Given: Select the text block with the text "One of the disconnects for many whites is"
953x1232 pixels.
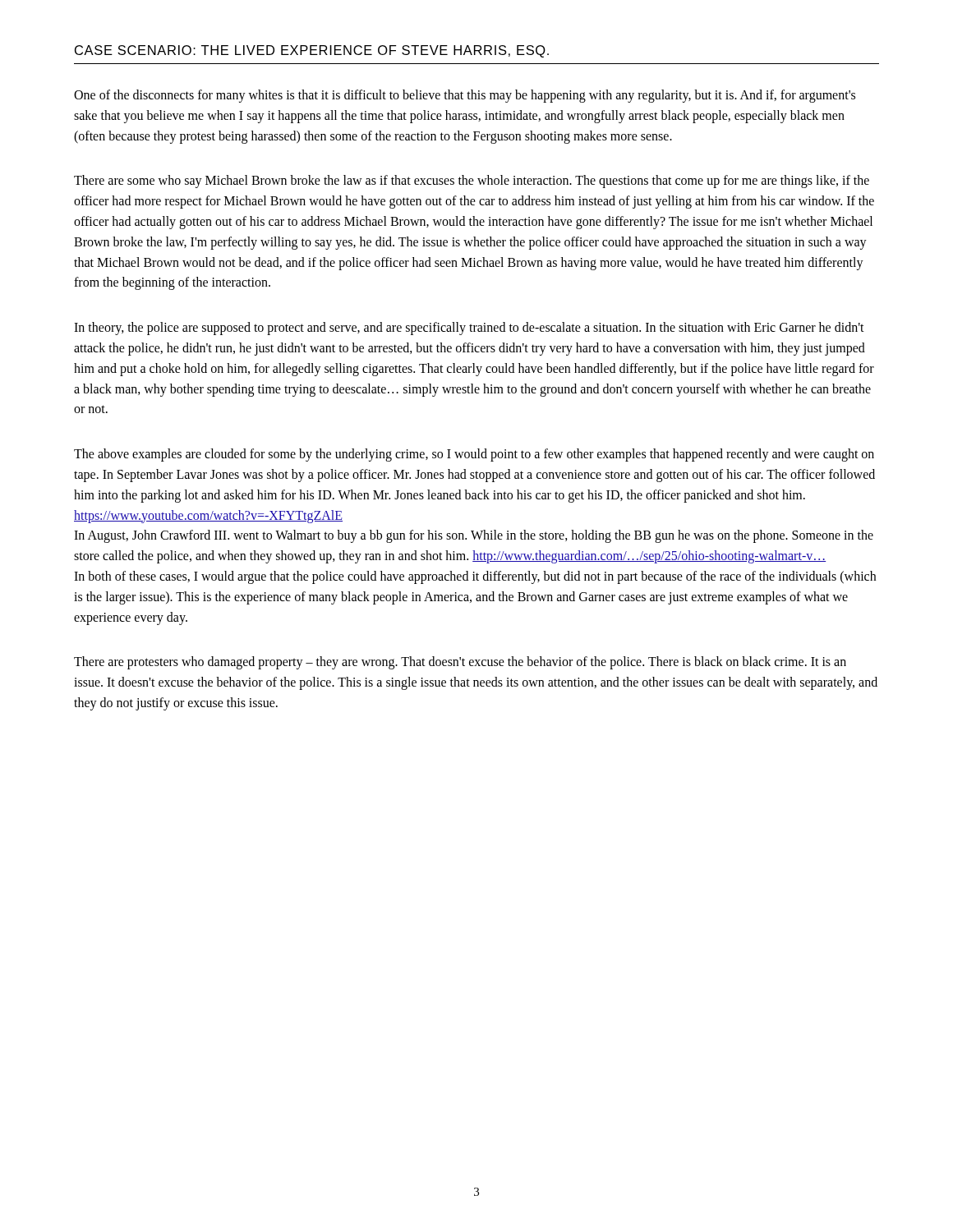Looking at the screenshot, I should 465,115.
